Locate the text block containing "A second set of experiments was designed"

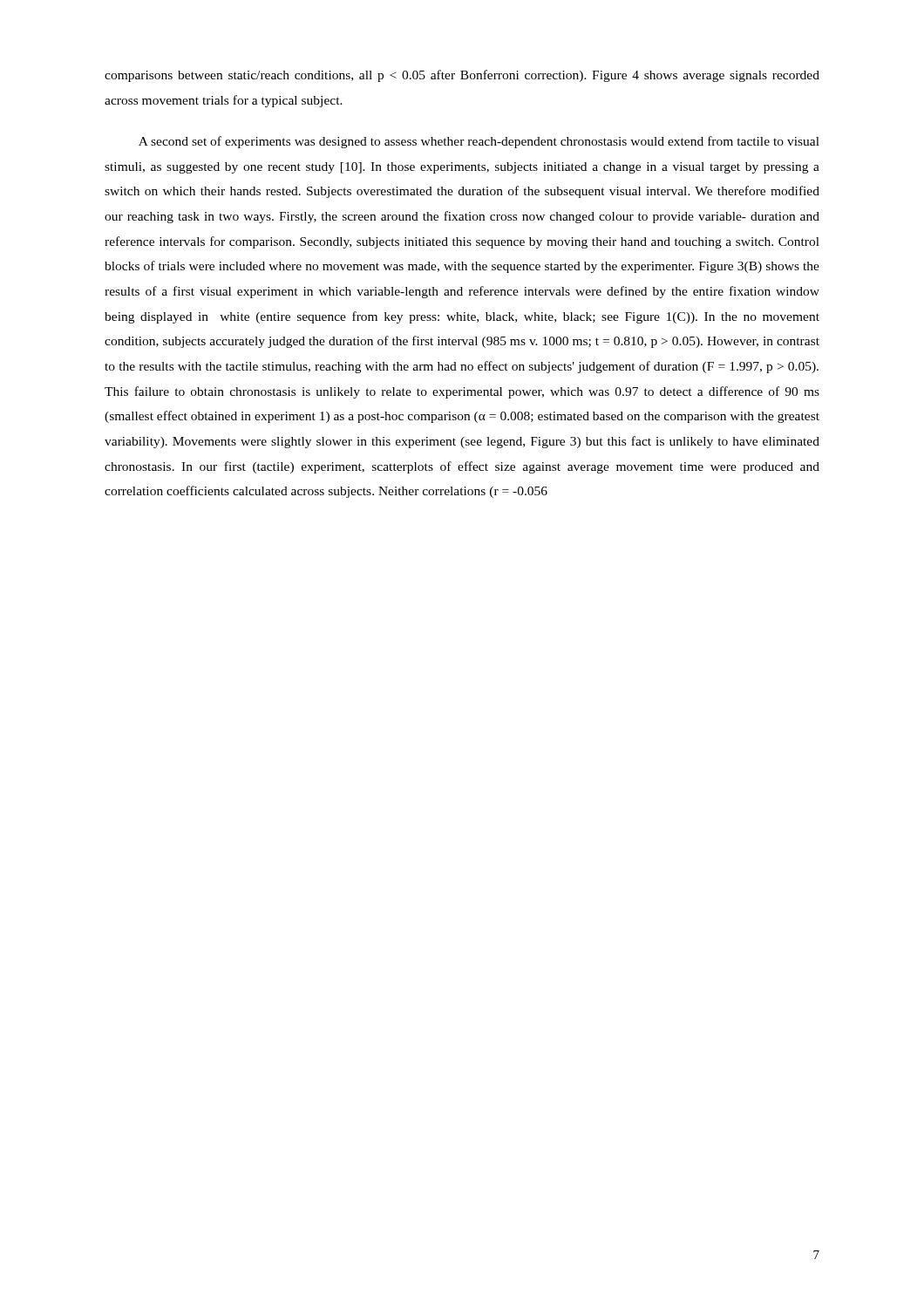tap(462, 316)
